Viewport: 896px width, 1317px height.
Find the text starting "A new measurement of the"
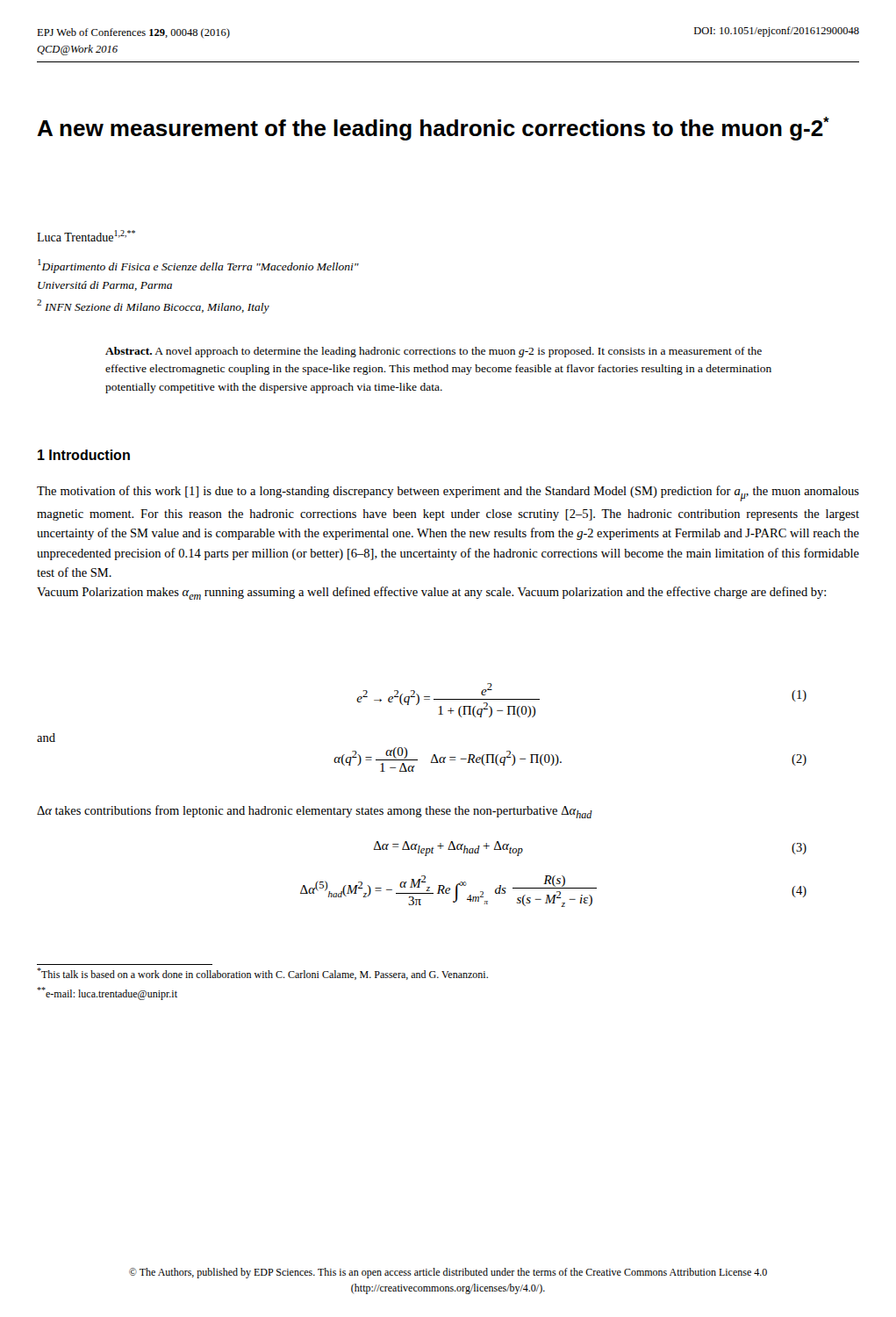(x=448, y=129)
